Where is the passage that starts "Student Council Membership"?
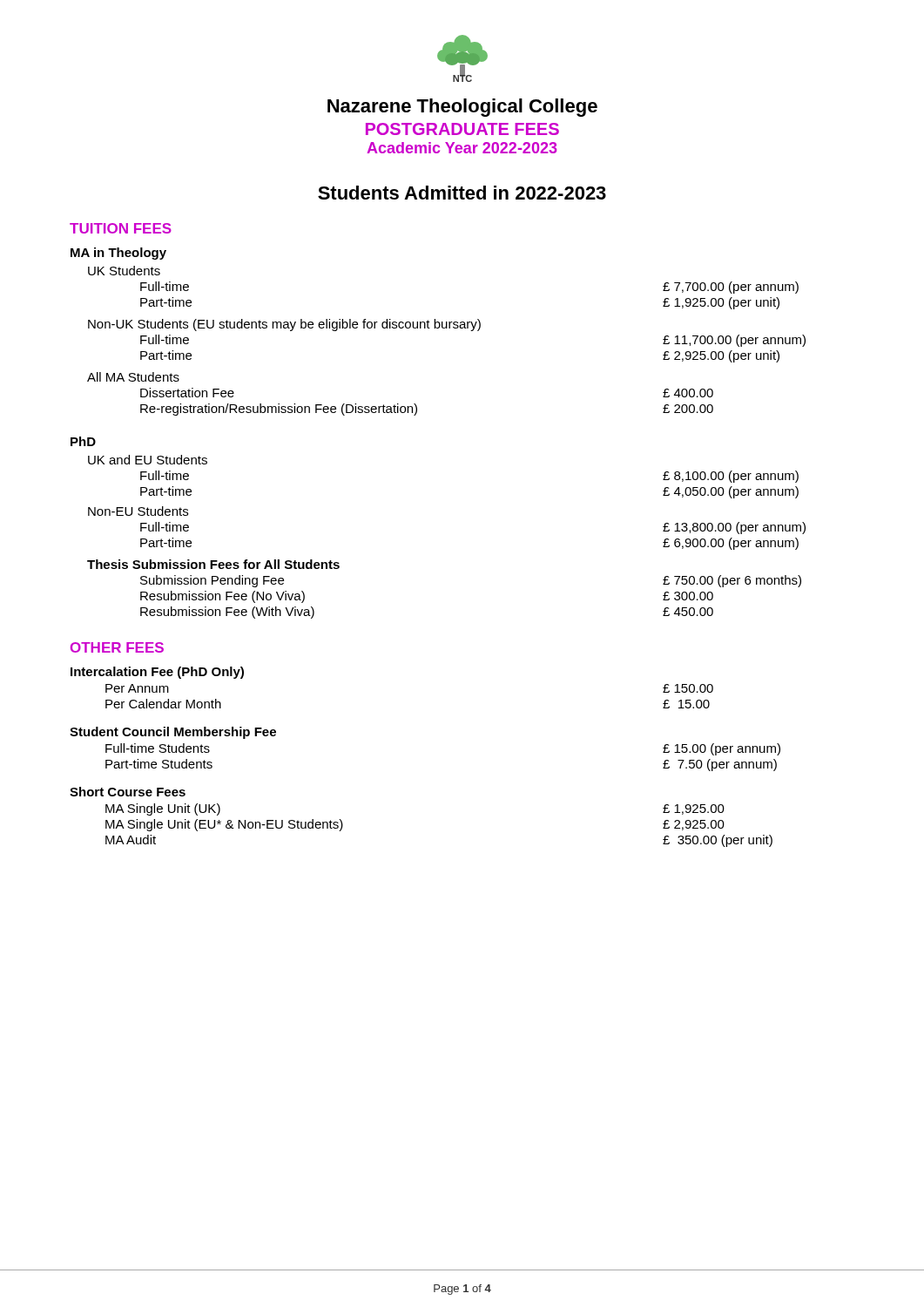Viewport: 924px width, 1307px height. click(173, 731)
